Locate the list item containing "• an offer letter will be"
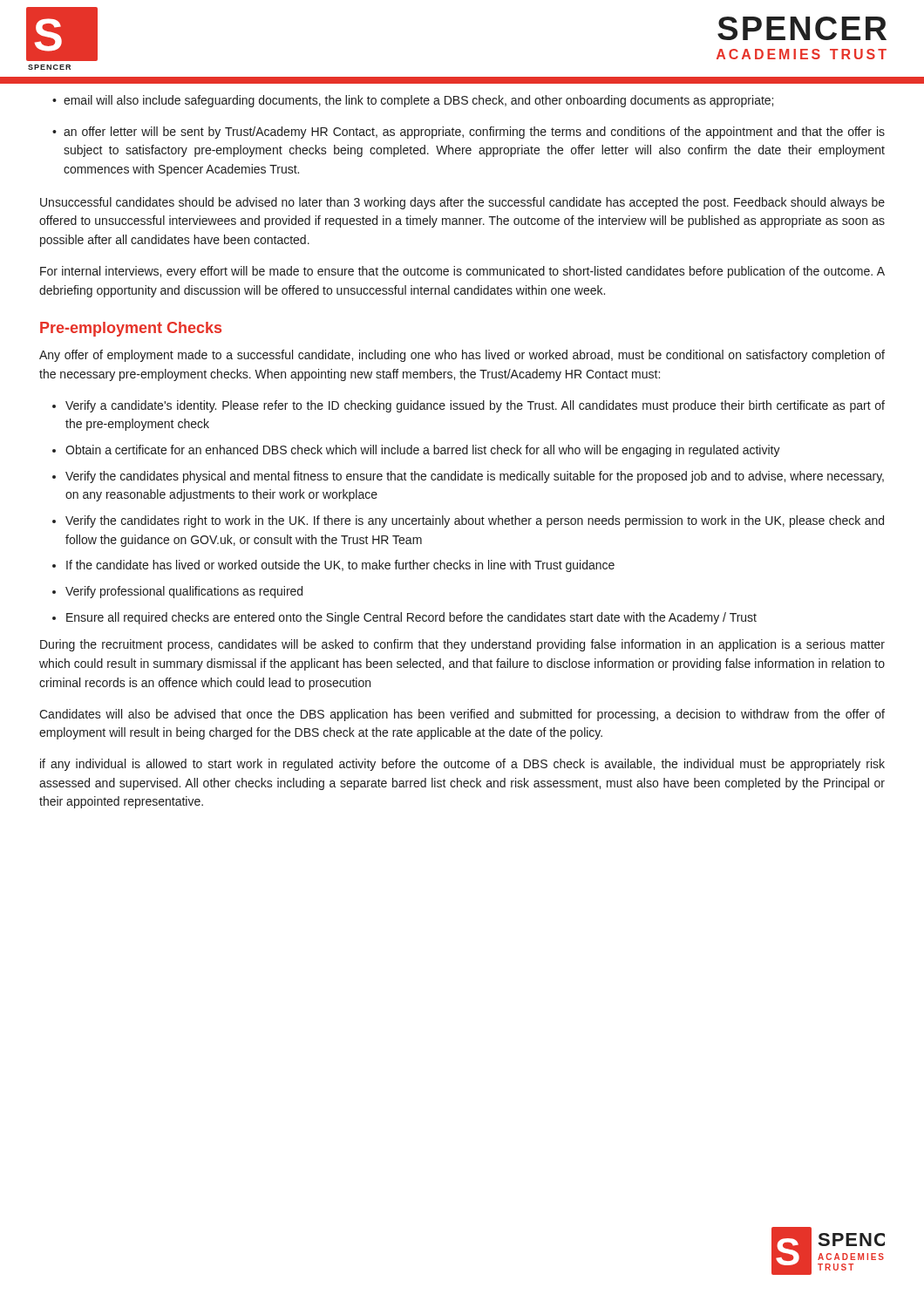 coord(462,151)
